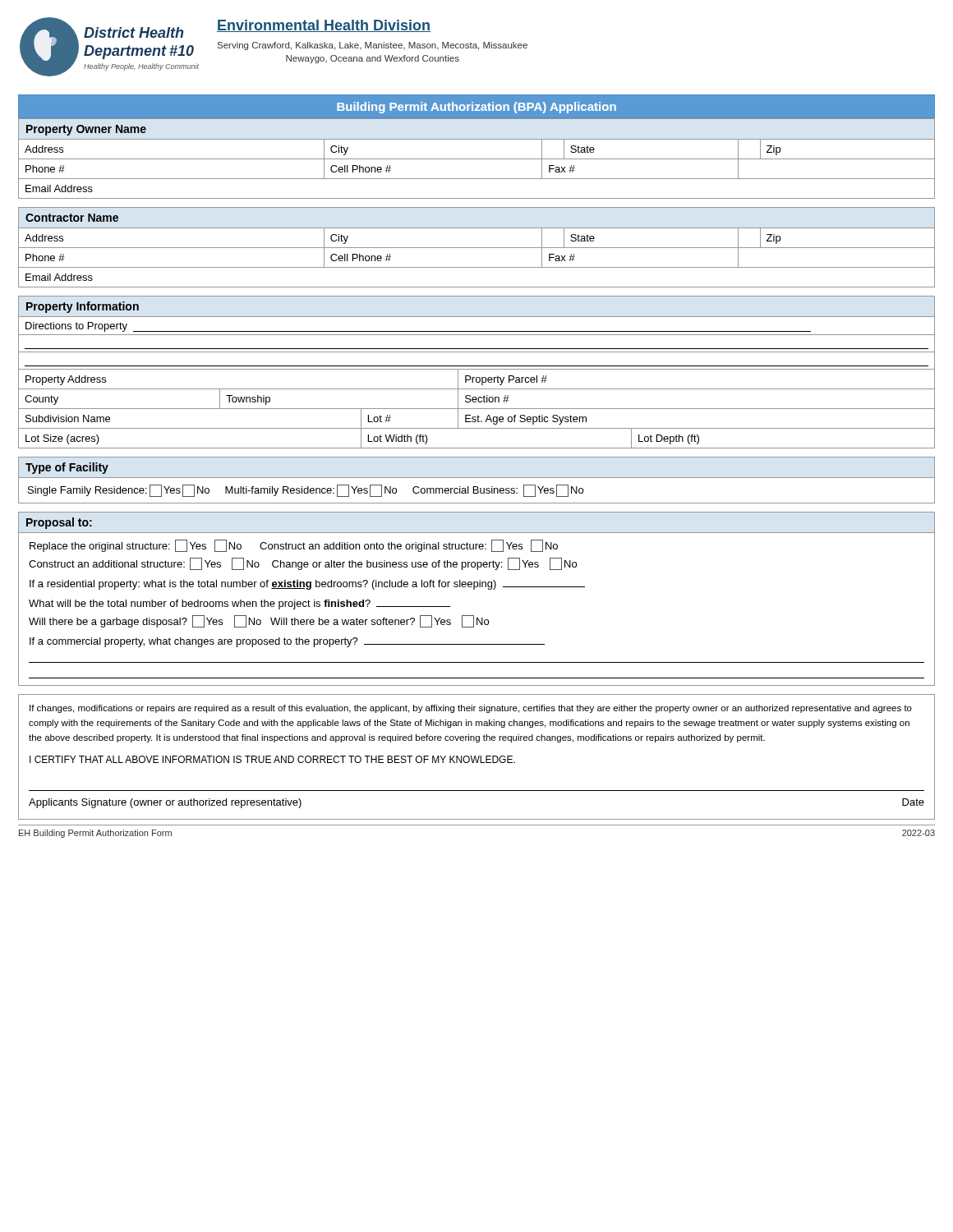Locate the table with the text "Property Owner Name Address City"

point(476,158)
